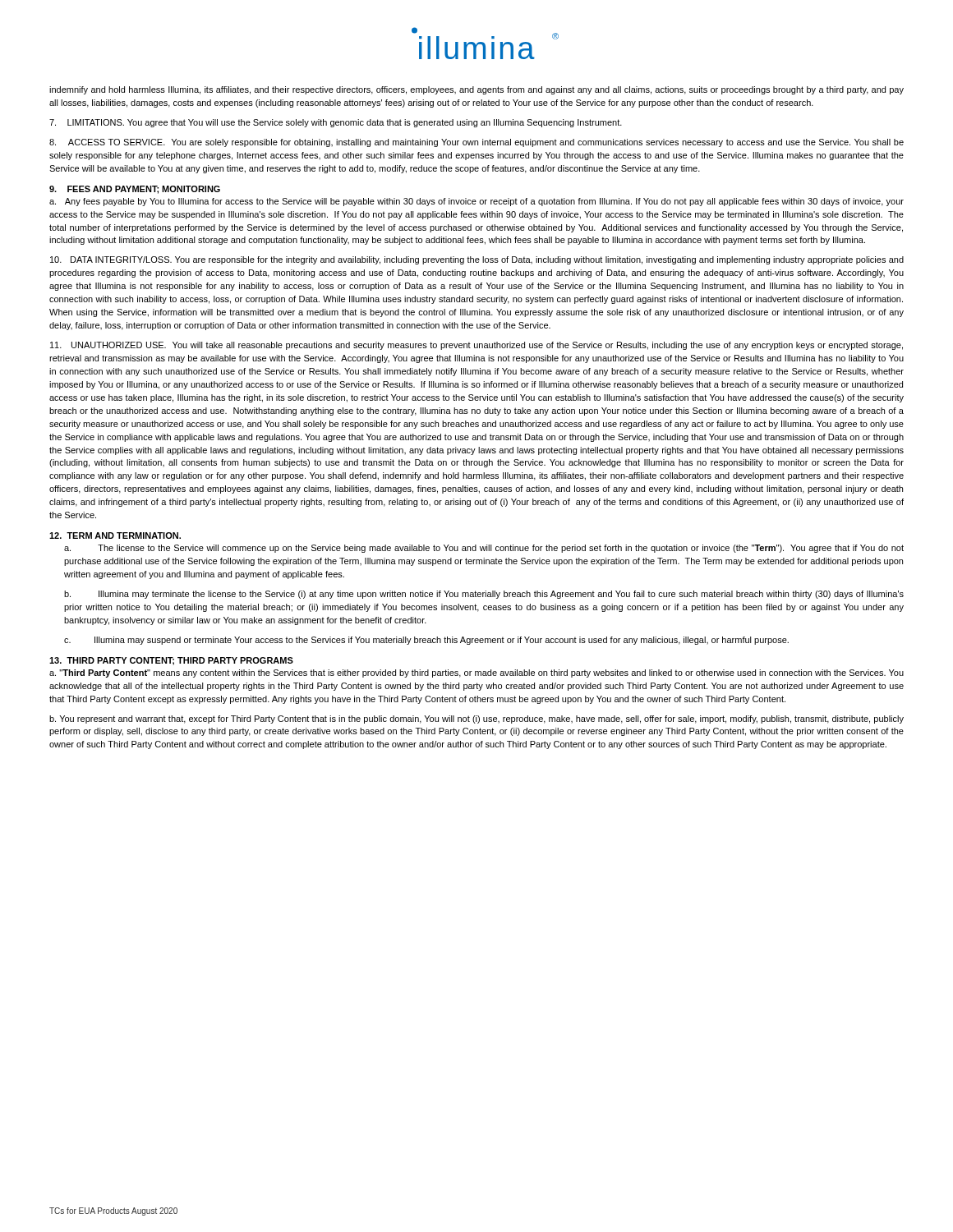Where is the passage that starts "UNAUTHORIZED USE. You will take all reasonable precautions"?

pos(476,430)
